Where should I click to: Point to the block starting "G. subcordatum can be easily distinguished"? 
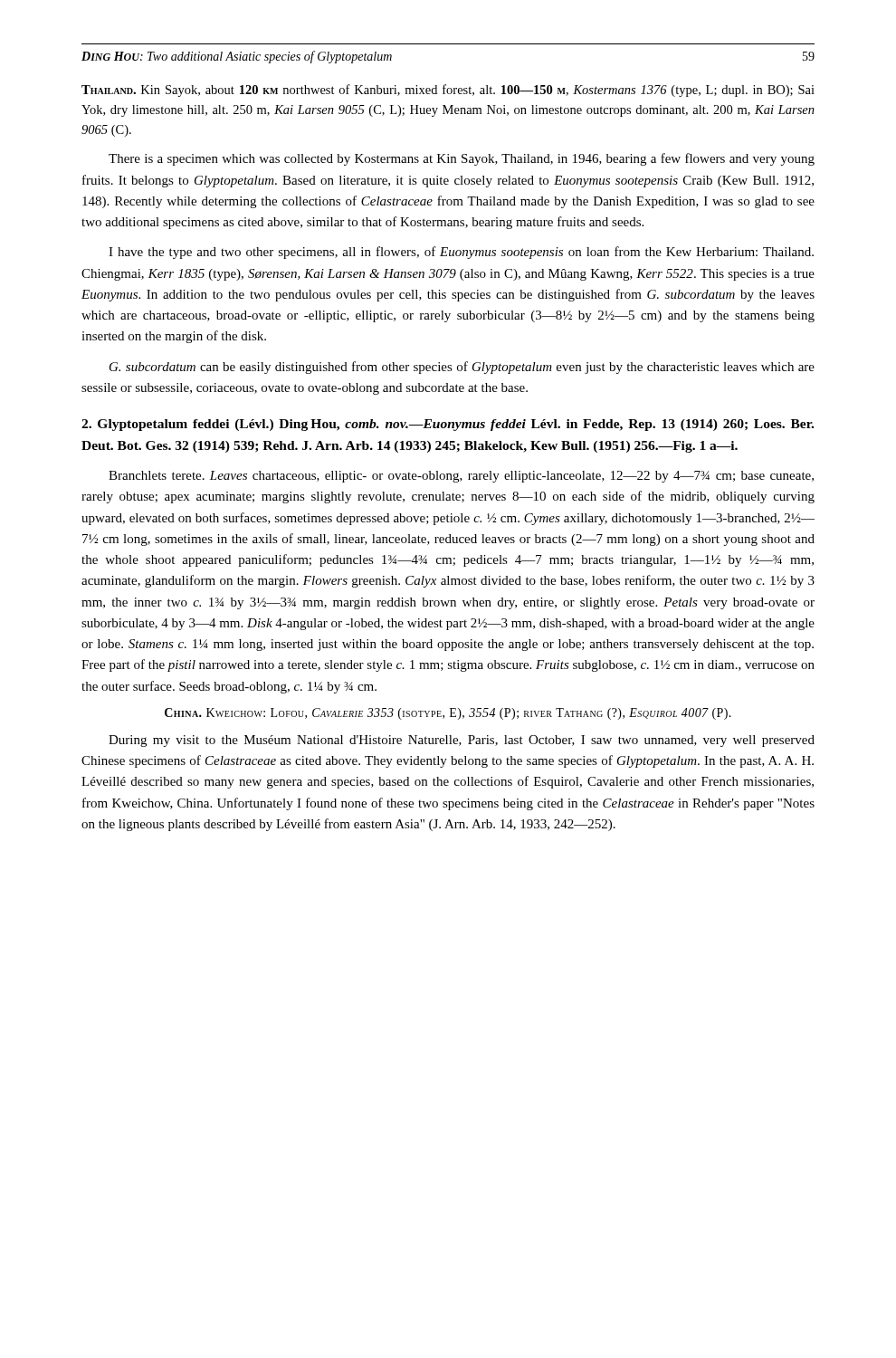pyautogui.click(x=448, y=377)
